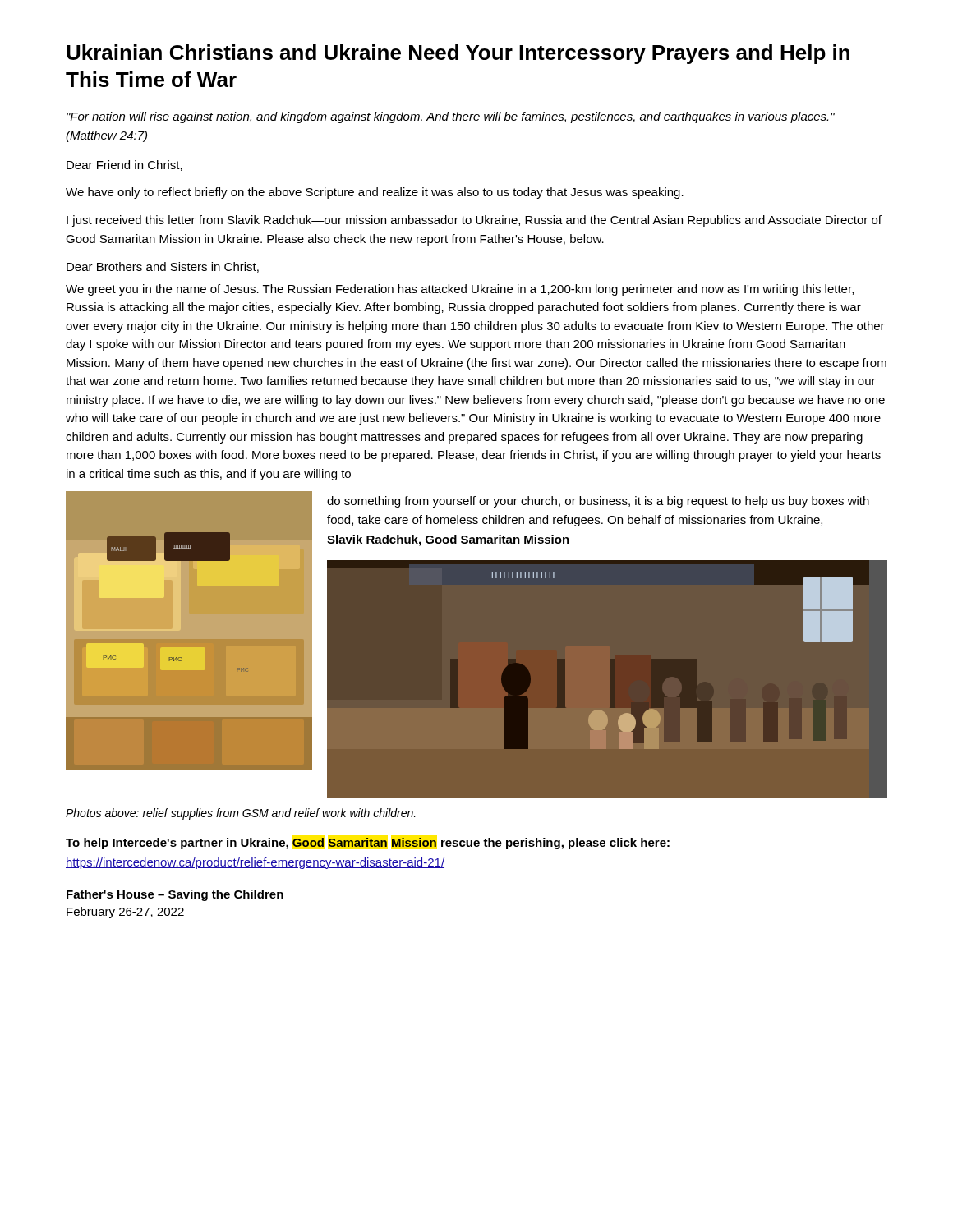953x1232 pixels.
Task: Where is the passage that starts "do something from yourself or your church, or"?
Action: pos(598,520)
